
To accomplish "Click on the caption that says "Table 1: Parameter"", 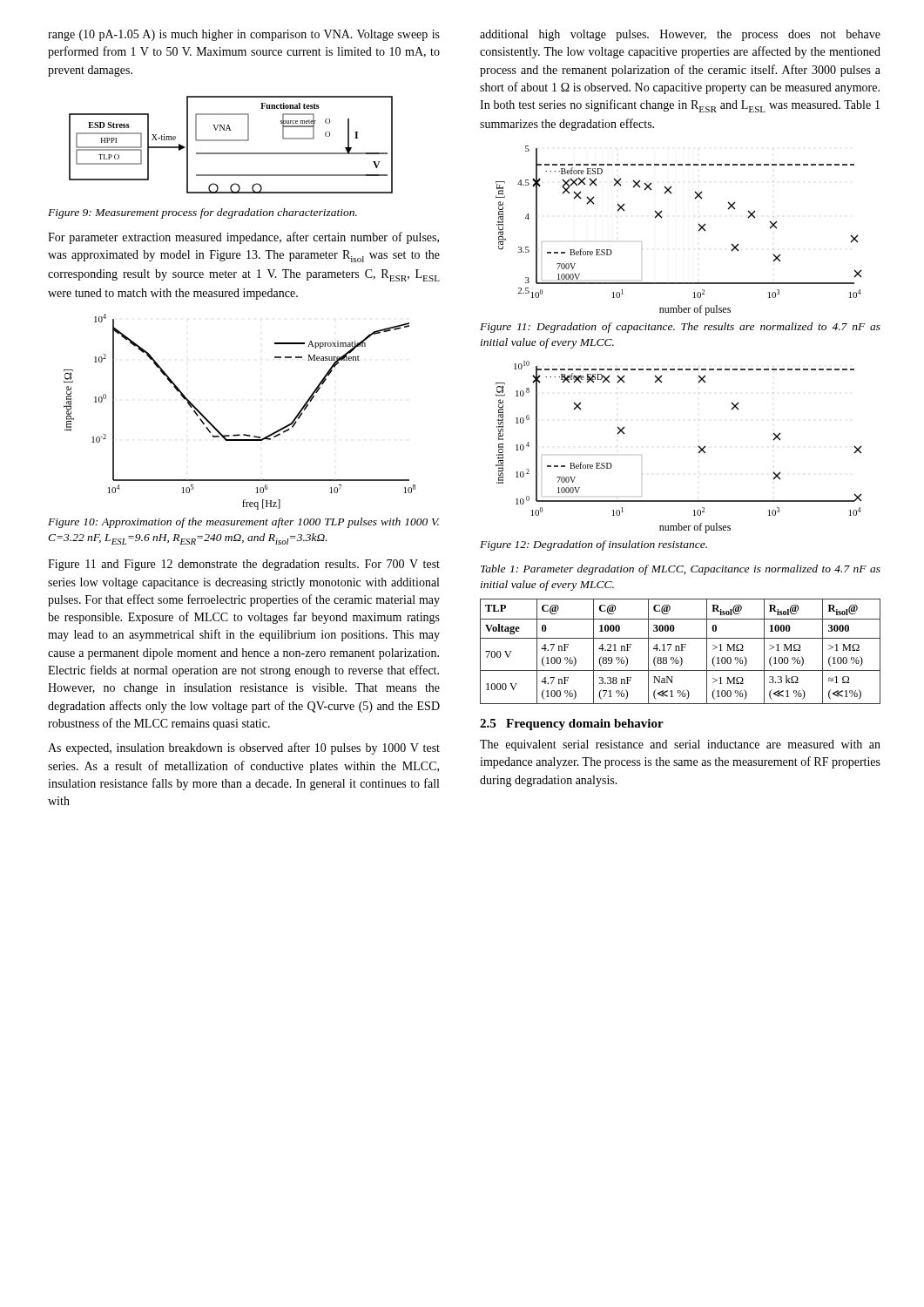I will [x=680, y=577].
